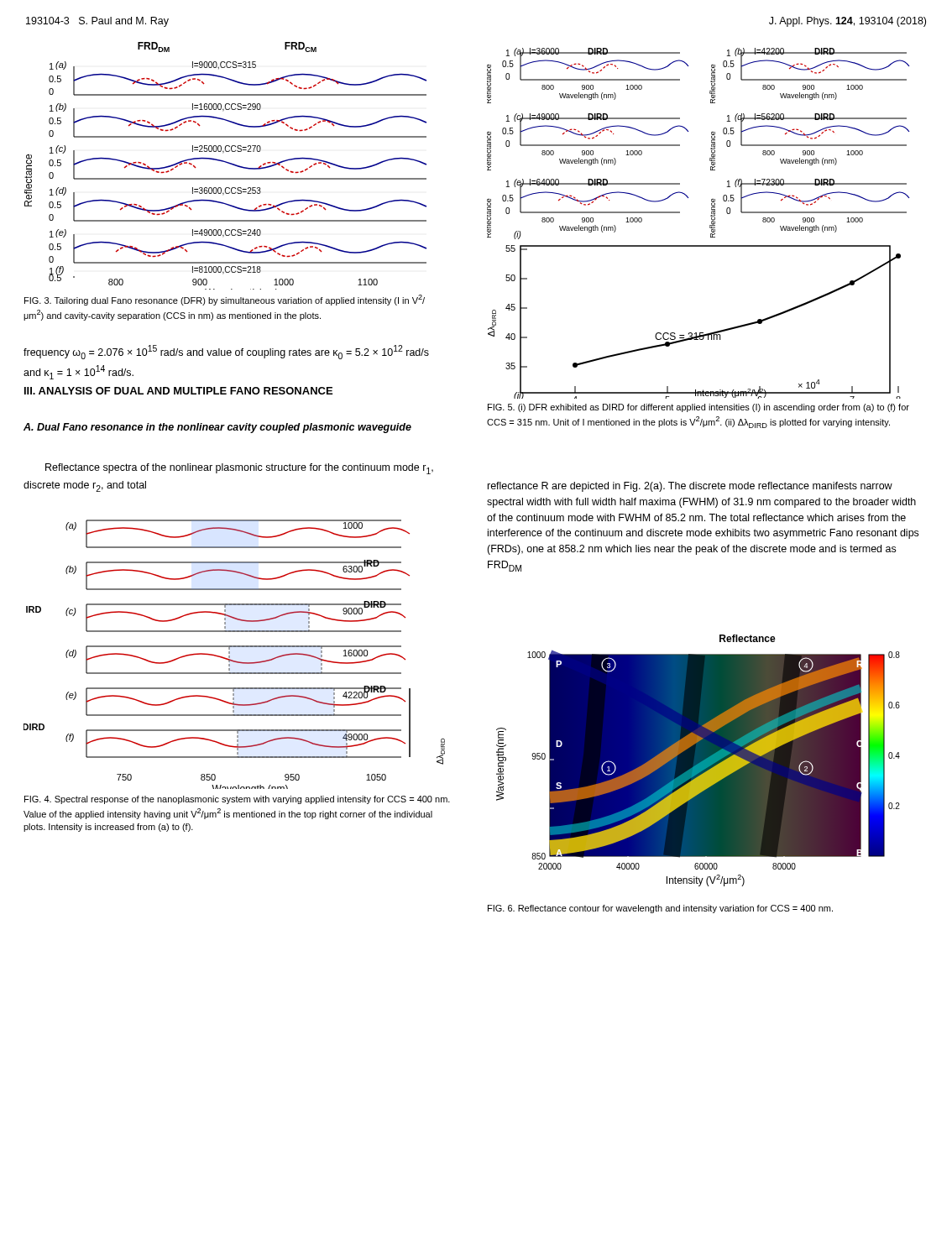Image resolution: width=952 pixels, height=1259 pixels.
Task: Locate the text block with the text "reflectance R are depicted in Fig. 2(a)."
Action: click(703, 526)
